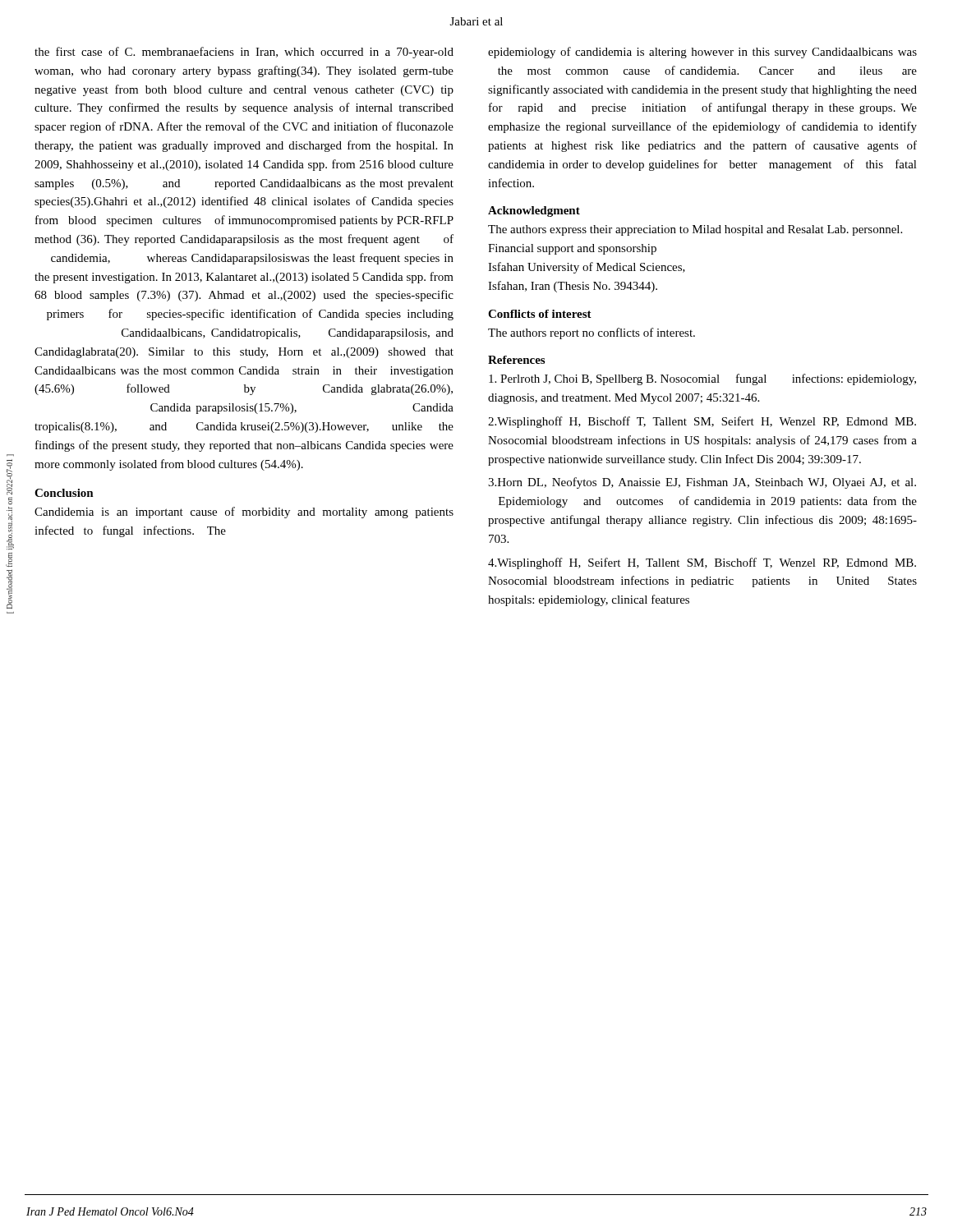Locate the block of text that opens with "the first case of C. membranaefaciens in Iran,"
The image size is (953, 1232).
coord(244,258)
